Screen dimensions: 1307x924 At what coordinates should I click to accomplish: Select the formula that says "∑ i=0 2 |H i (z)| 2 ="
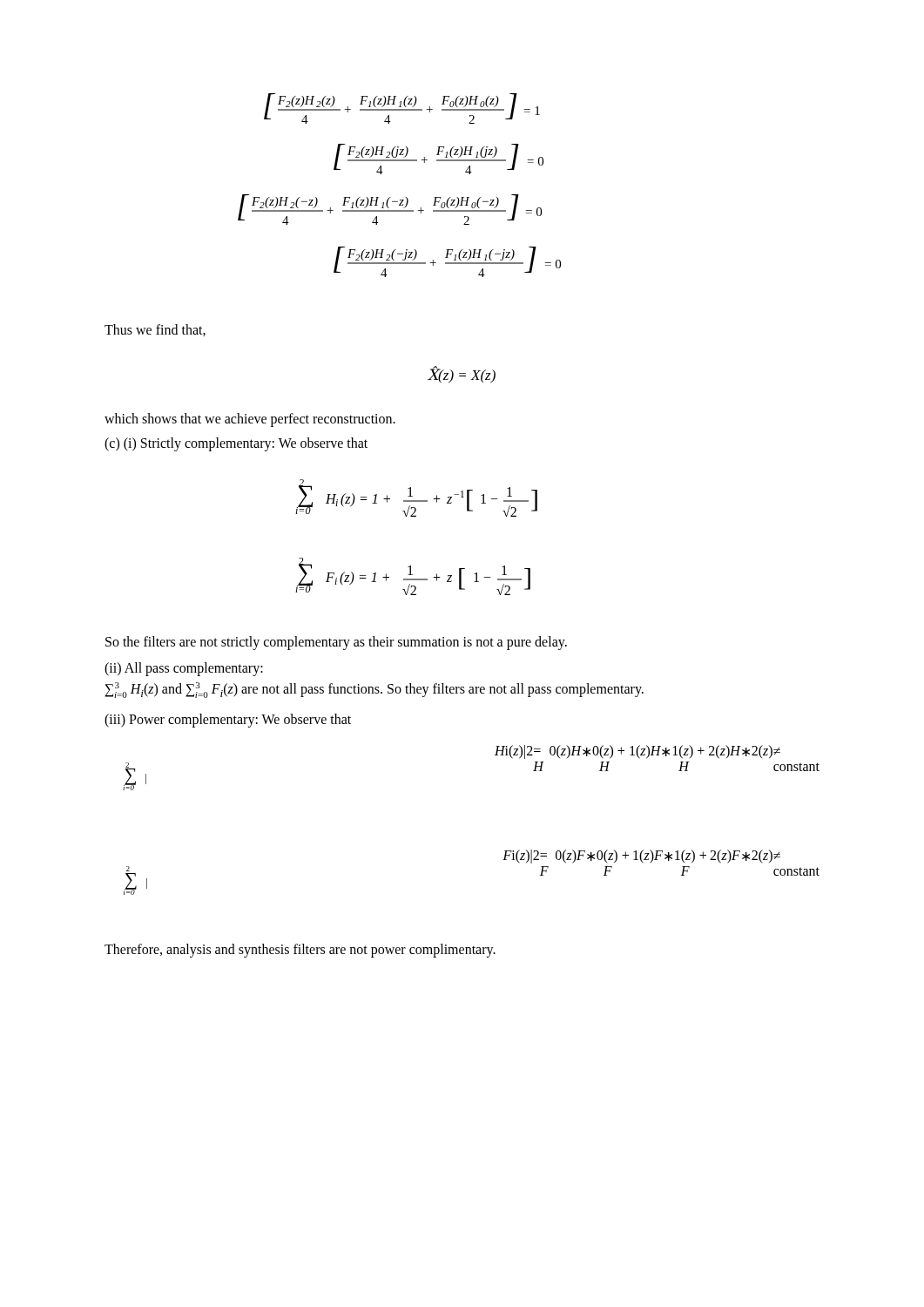point(637,752)
